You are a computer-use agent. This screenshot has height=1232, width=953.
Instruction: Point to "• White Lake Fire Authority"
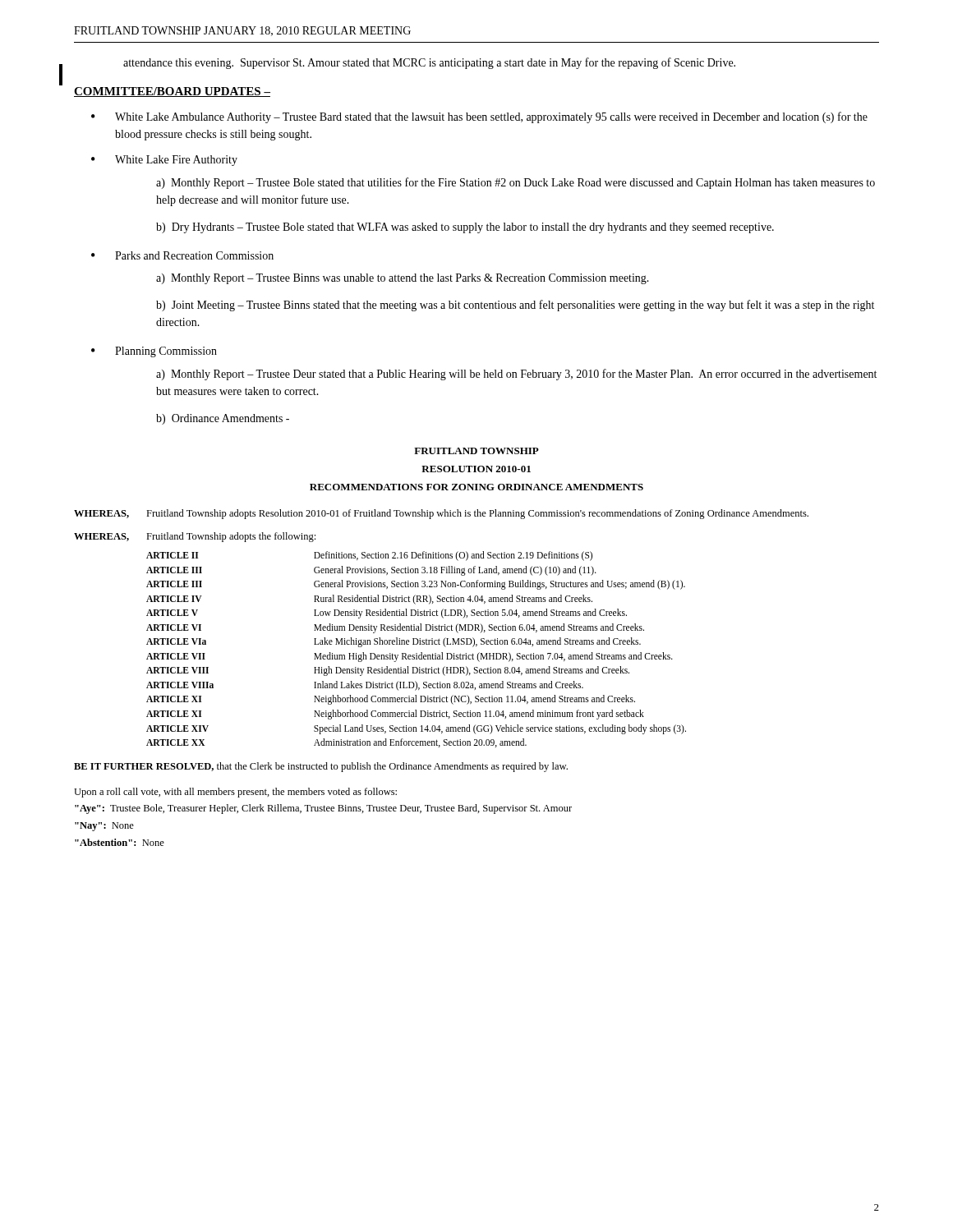click(164, 160)
